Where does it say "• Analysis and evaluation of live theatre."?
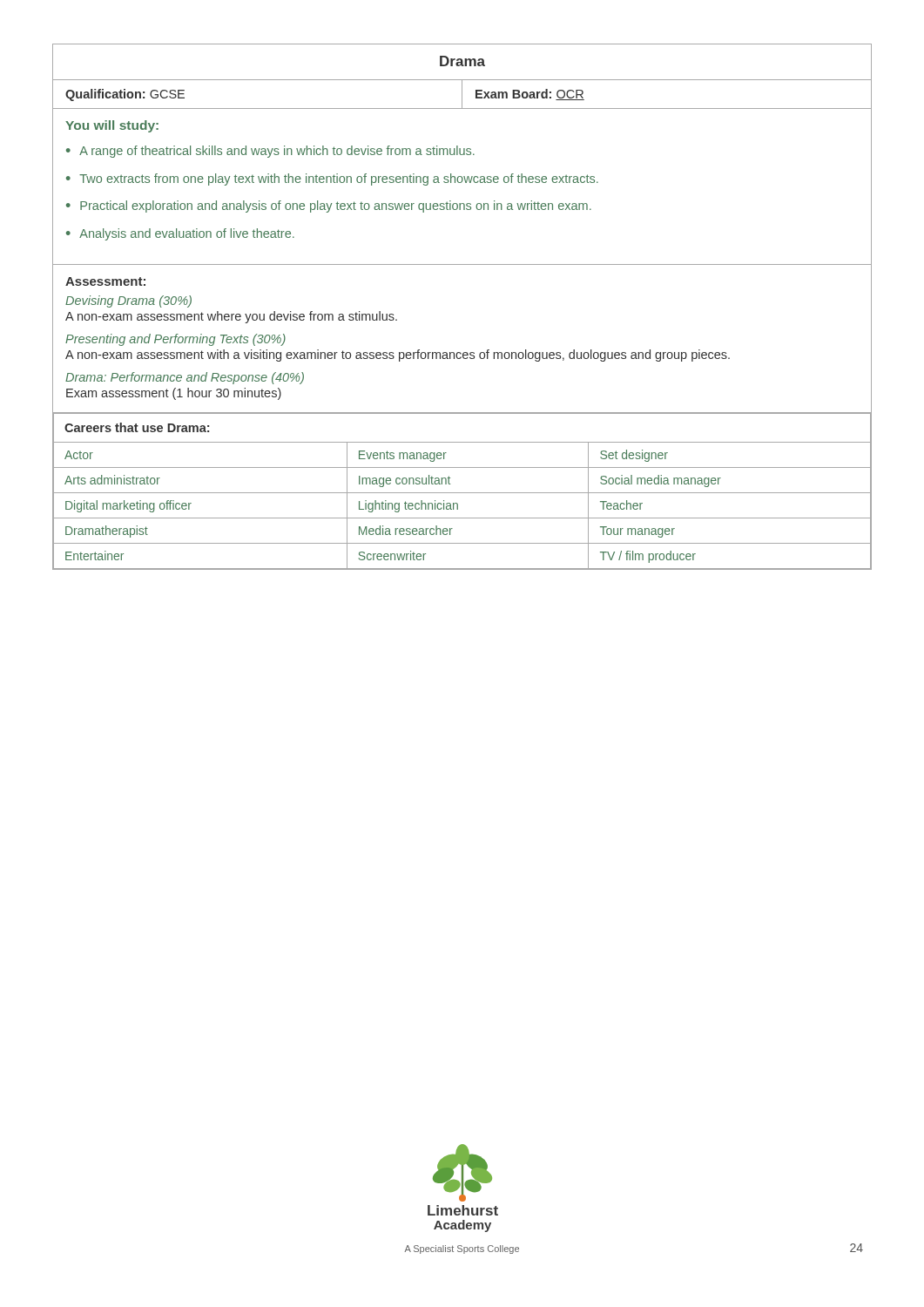This screenshot has height=1307, width=924. (x=180, y=234)
